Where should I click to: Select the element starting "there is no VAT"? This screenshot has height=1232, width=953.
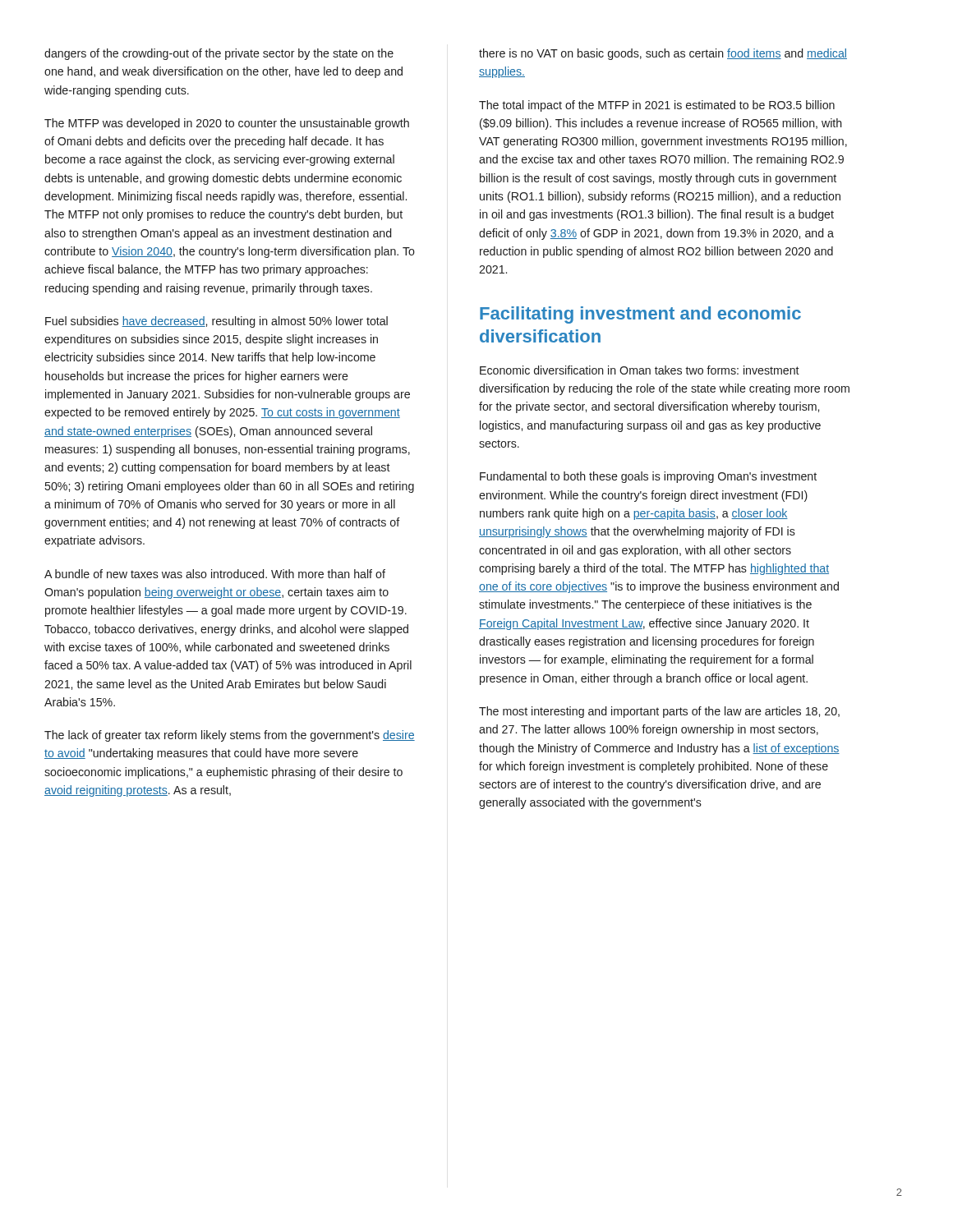[665, 63]
